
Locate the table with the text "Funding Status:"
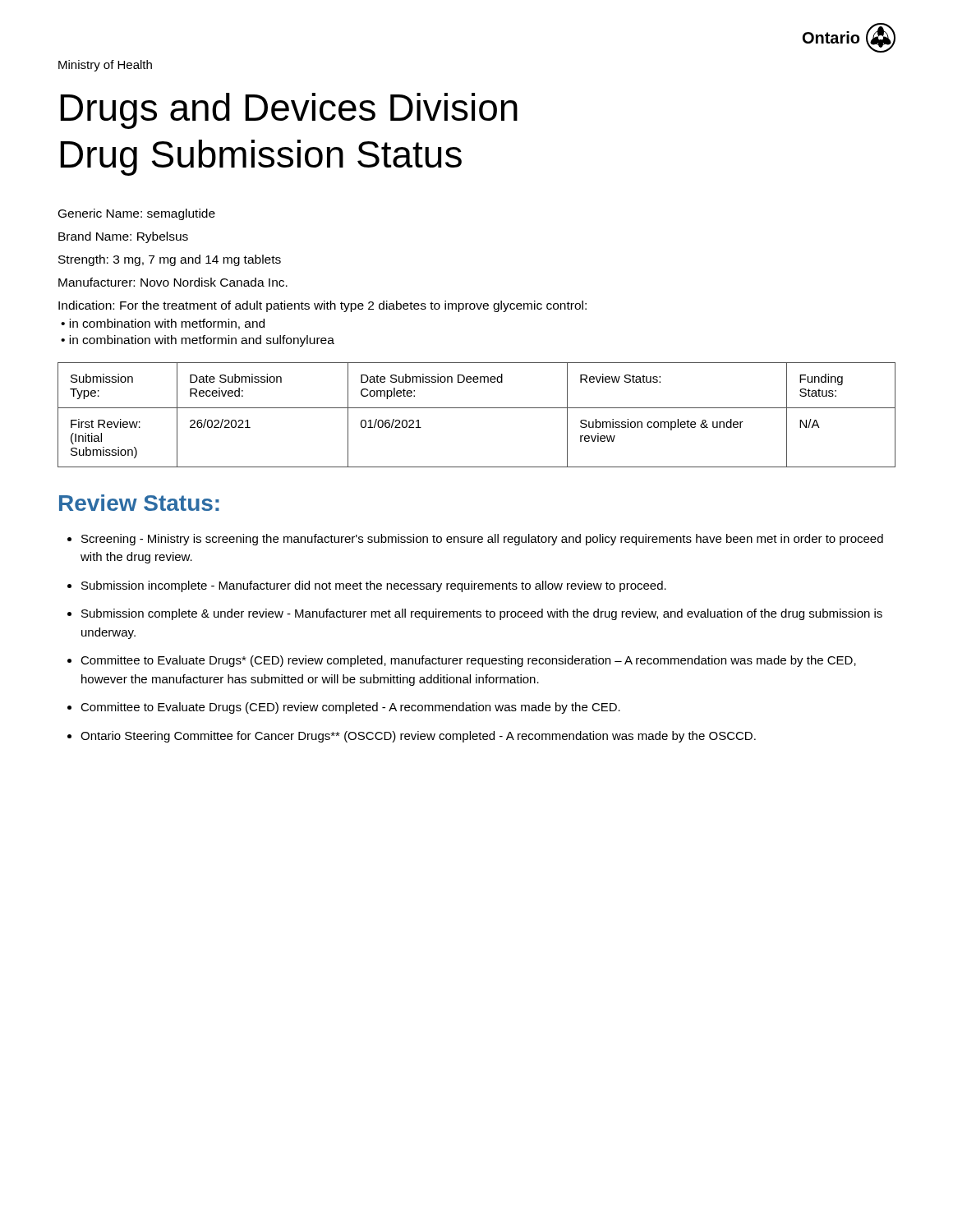point(476,415)
